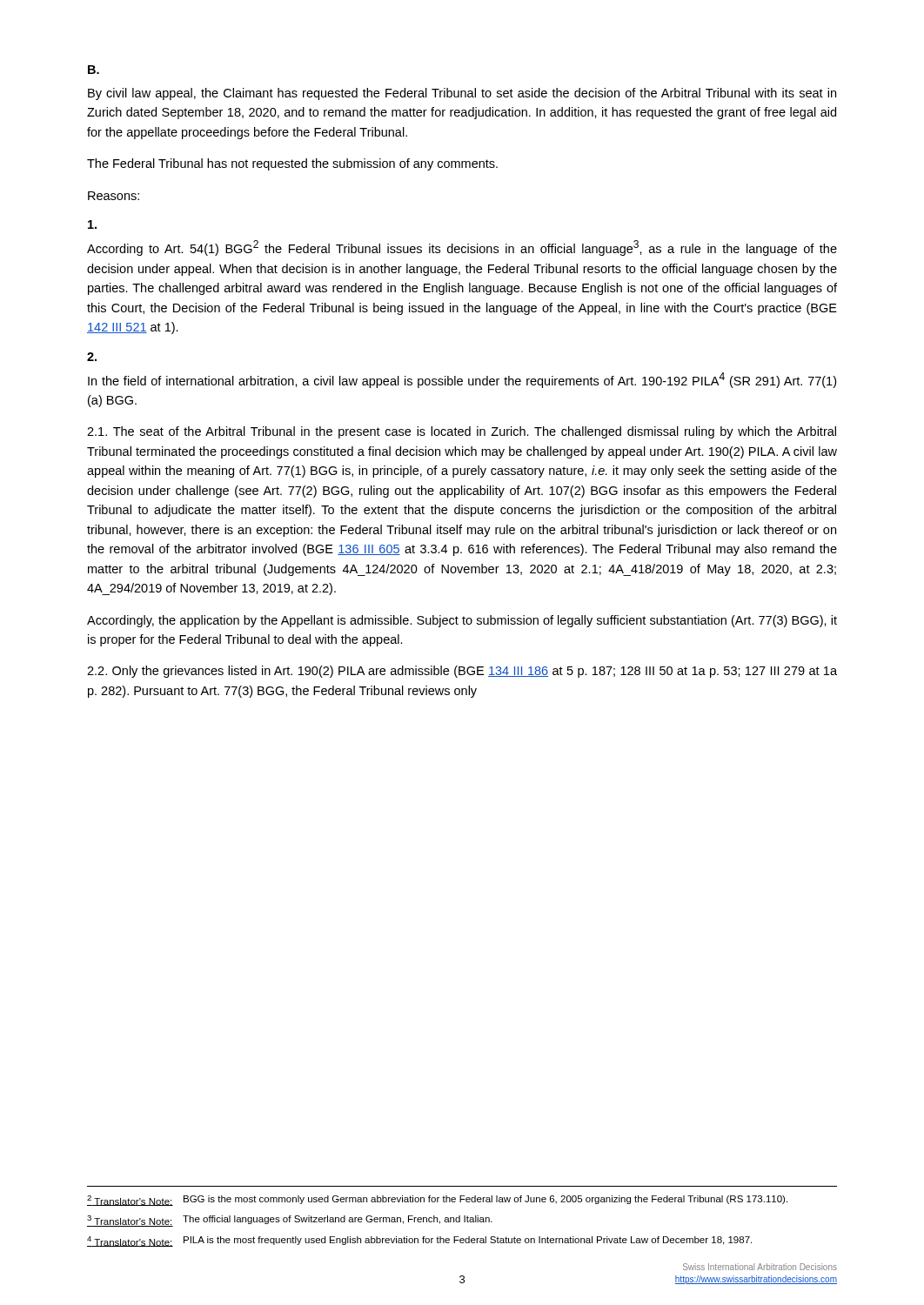Navigate to the text block starting "2. Only the grievances"

[462, 681]
